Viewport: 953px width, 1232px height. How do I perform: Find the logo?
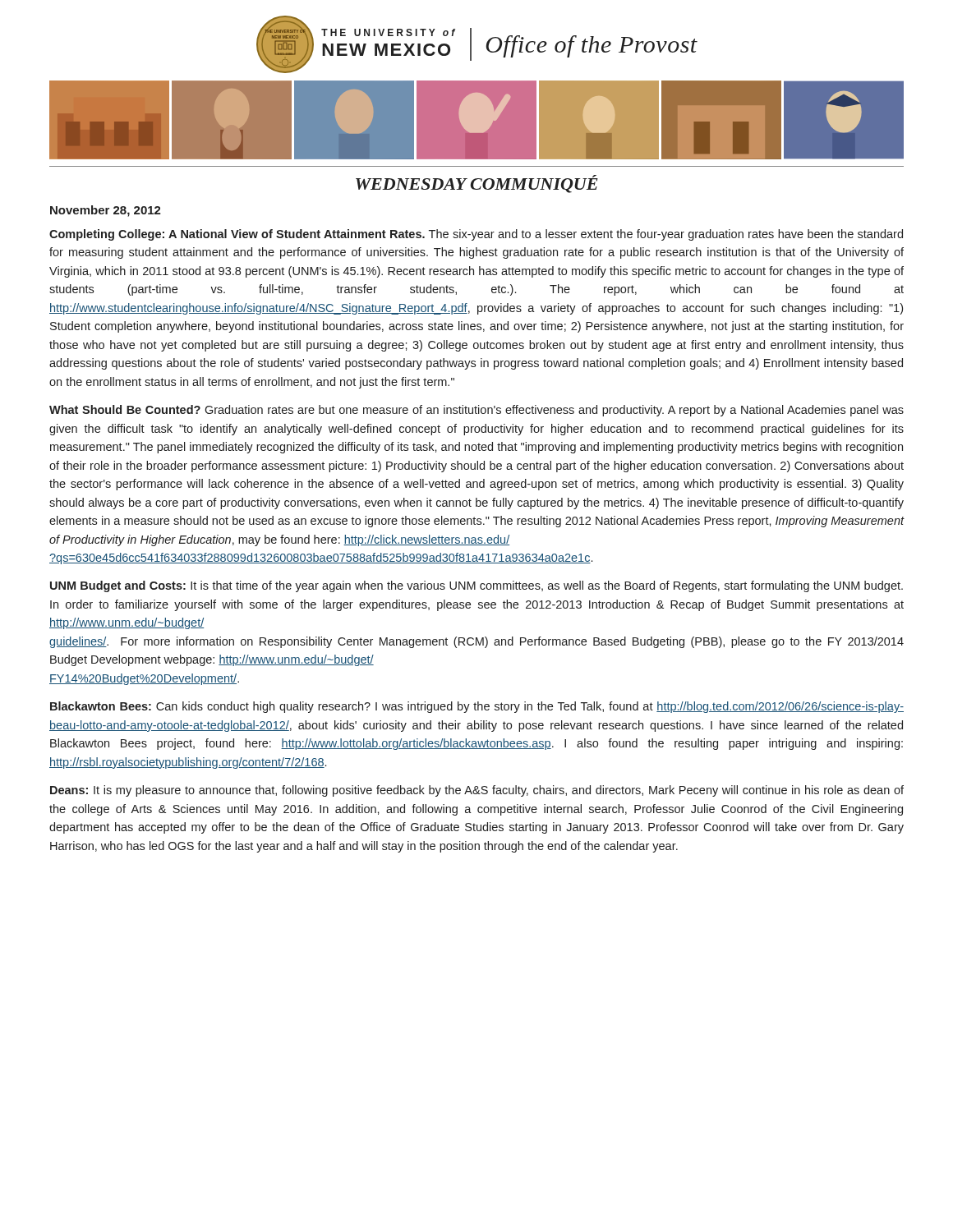[x=476, y=44]
